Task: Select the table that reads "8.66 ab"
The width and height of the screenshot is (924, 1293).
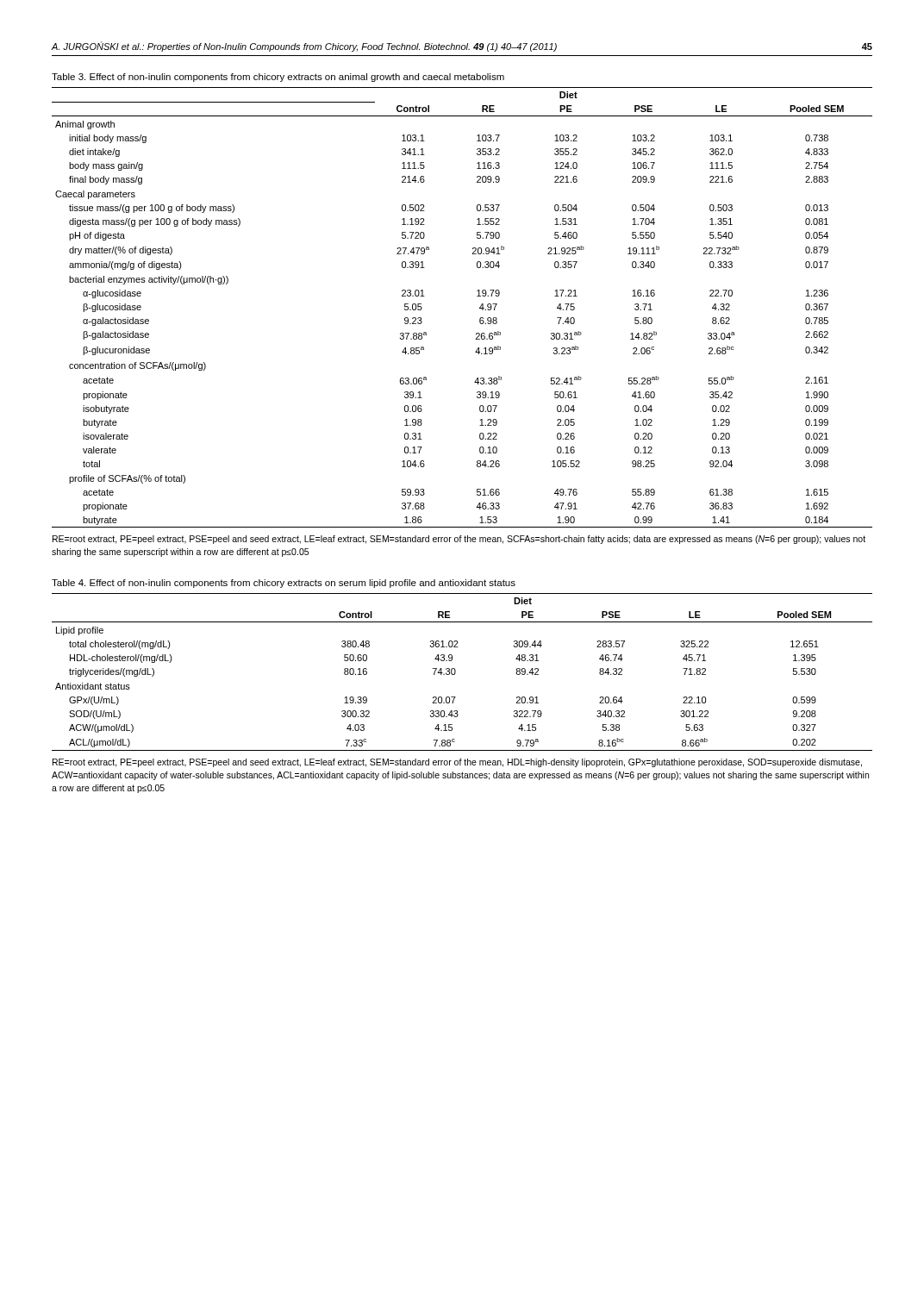Action: pos(462,672)
